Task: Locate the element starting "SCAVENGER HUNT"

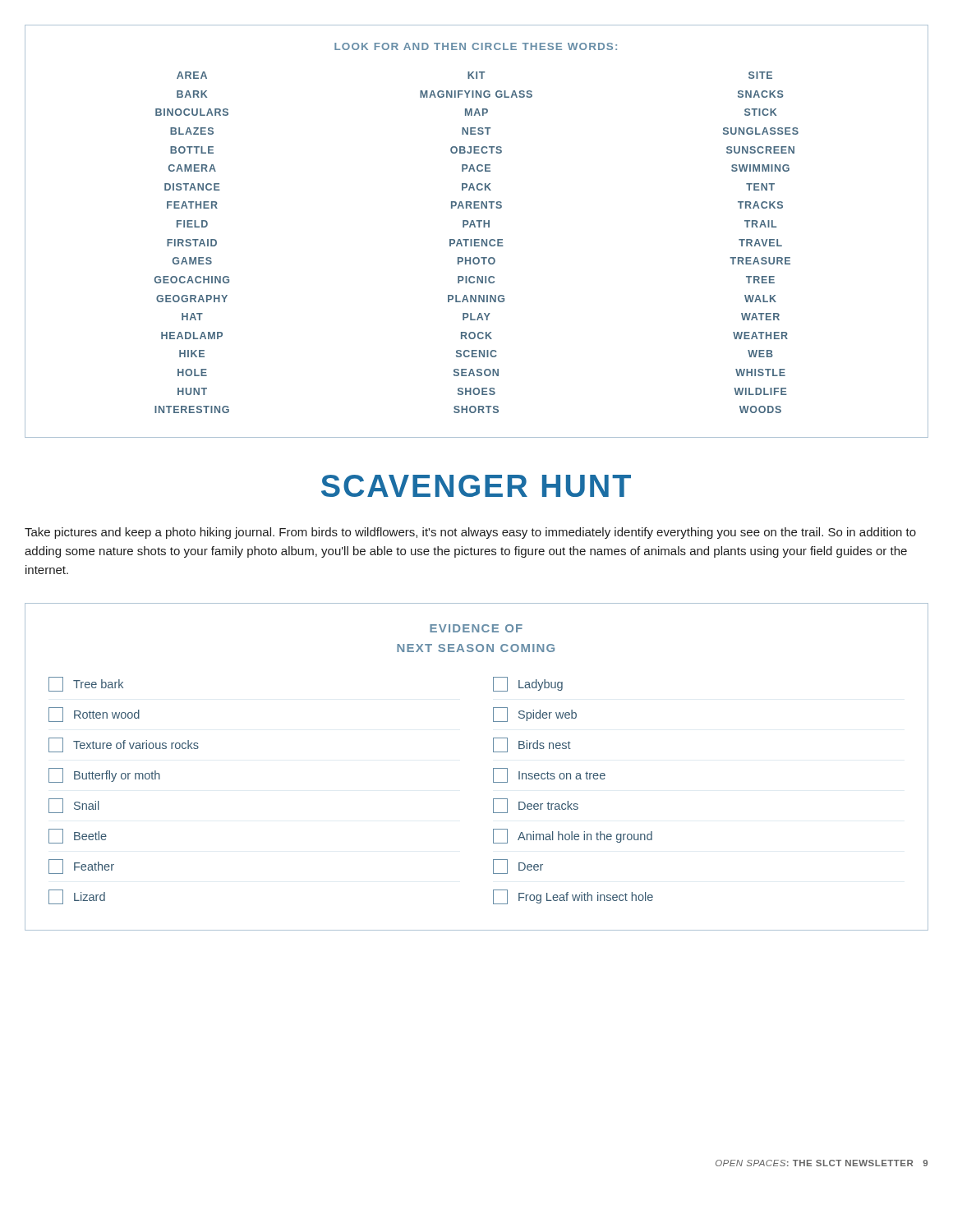Action: [476, 486]
